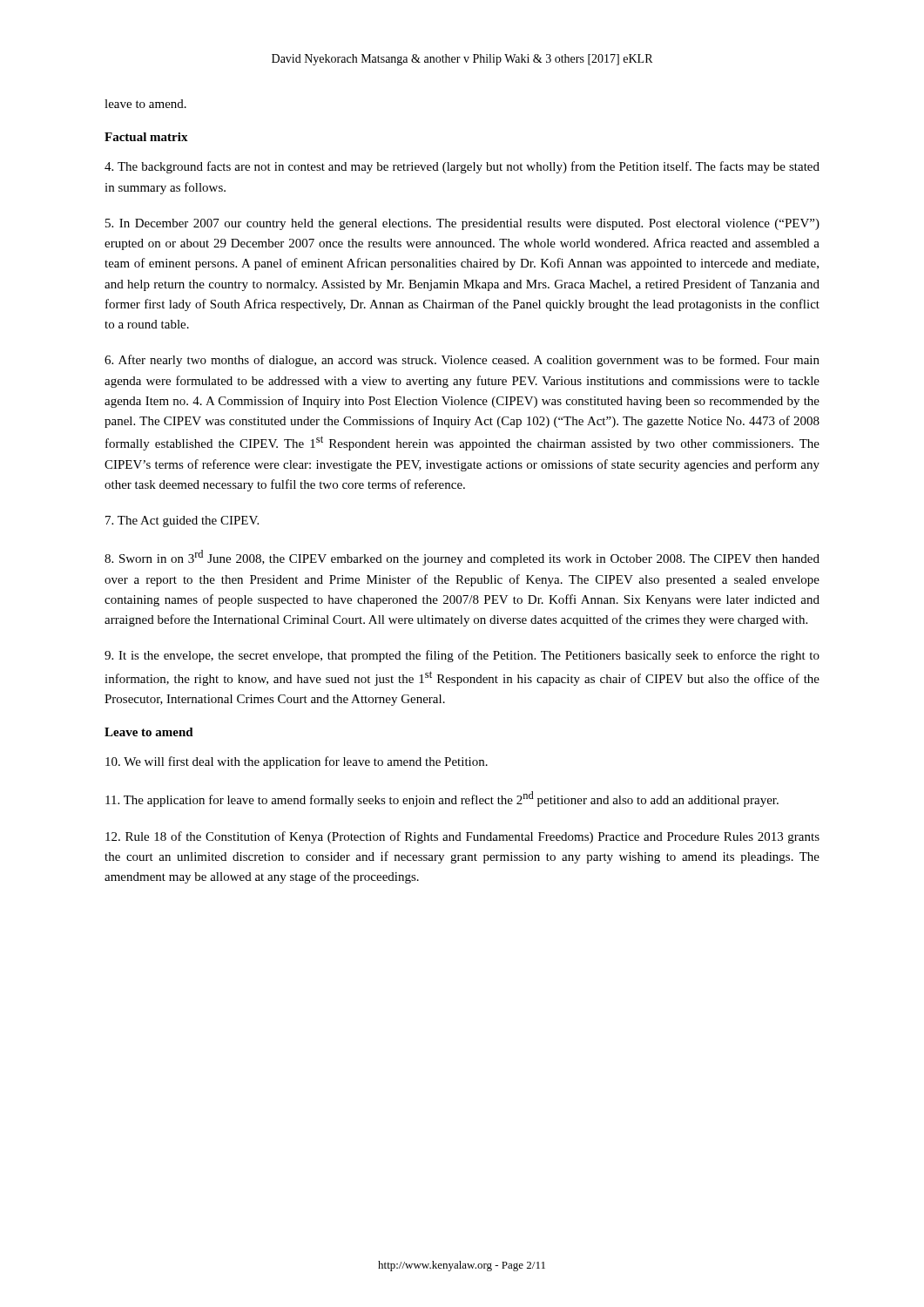Select the section header with the text "Leave to amend"
The height and width of the screenshot is (1307, 924).
tap(149, 732)
